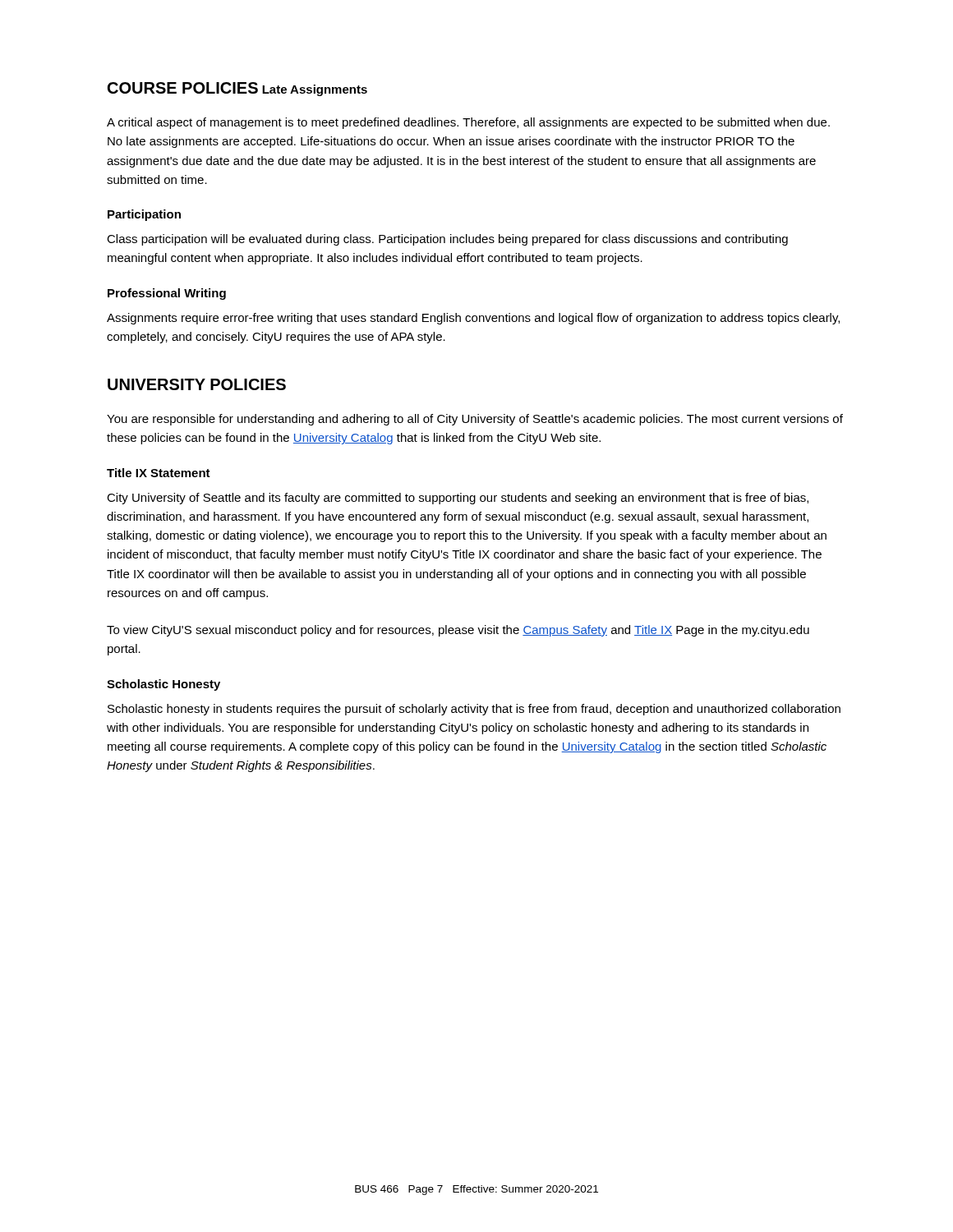The image size is (953, 1232).
Task: Locate the block of text that opens with "Scholastic honesty in students"
Action: pyautogui.click(x=476, y=737)
